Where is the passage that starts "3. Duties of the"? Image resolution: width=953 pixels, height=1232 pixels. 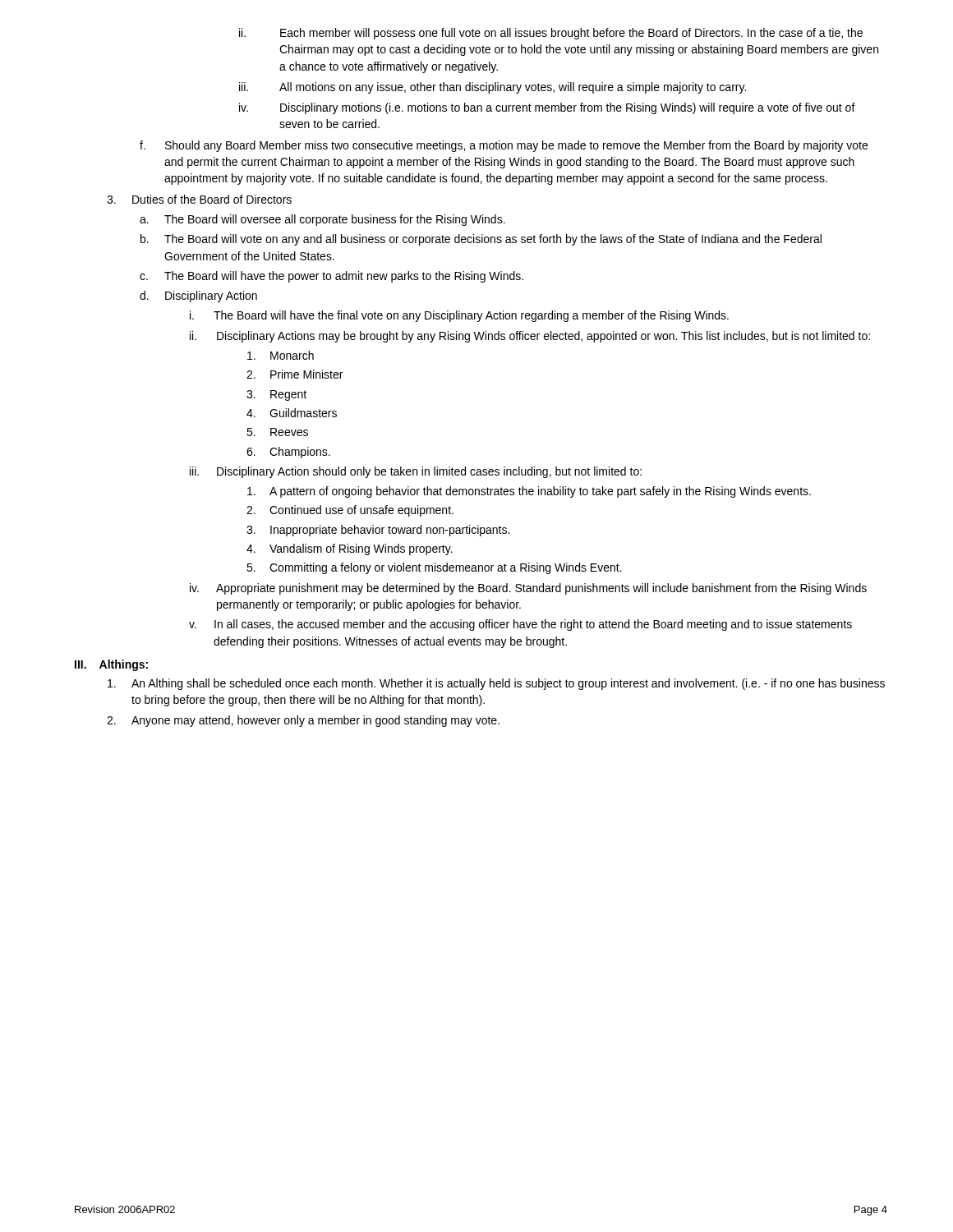(199, 199)
